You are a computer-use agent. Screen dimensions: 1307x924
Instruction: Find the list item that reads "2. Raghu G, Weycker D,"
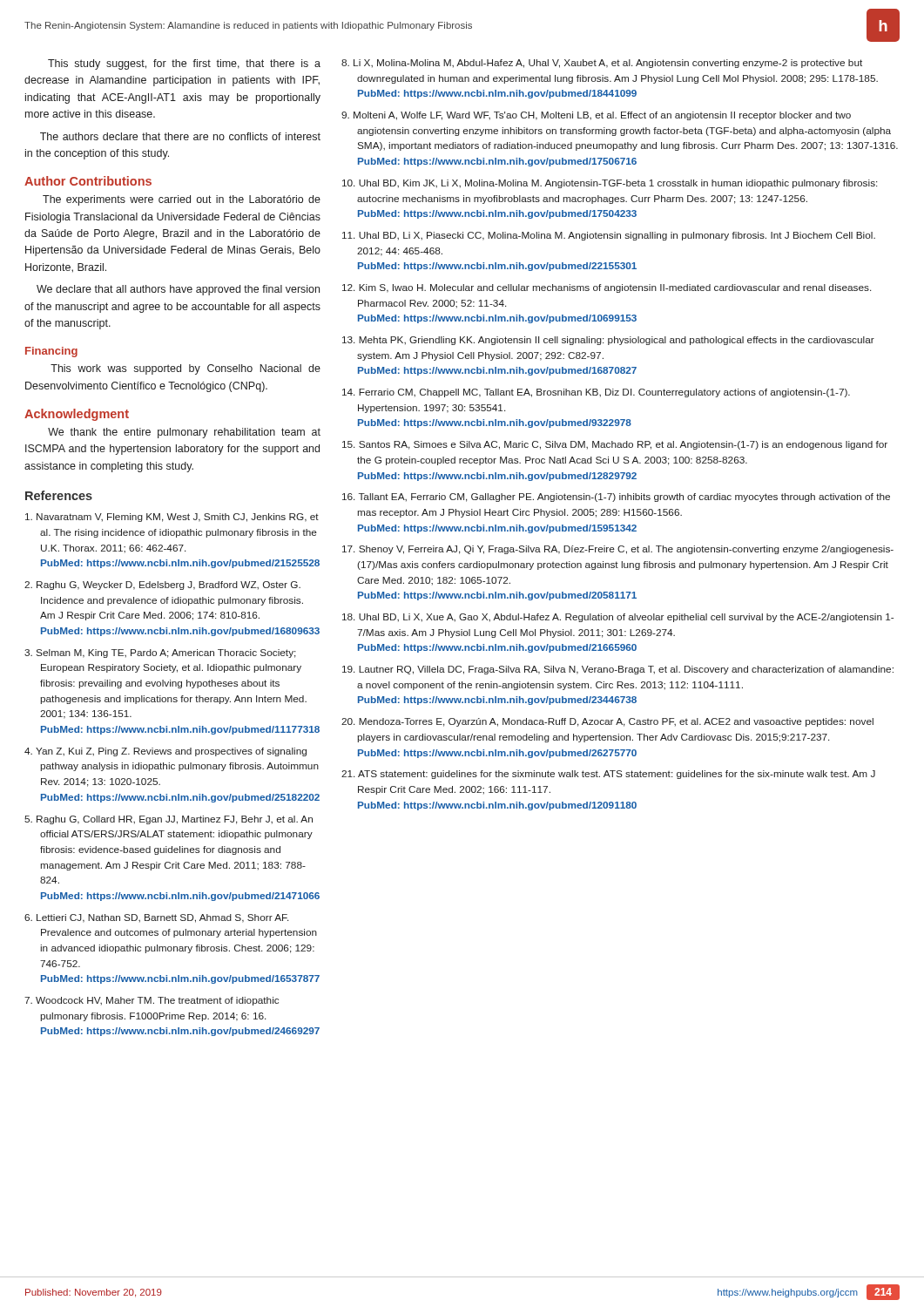tap(172, 608)
